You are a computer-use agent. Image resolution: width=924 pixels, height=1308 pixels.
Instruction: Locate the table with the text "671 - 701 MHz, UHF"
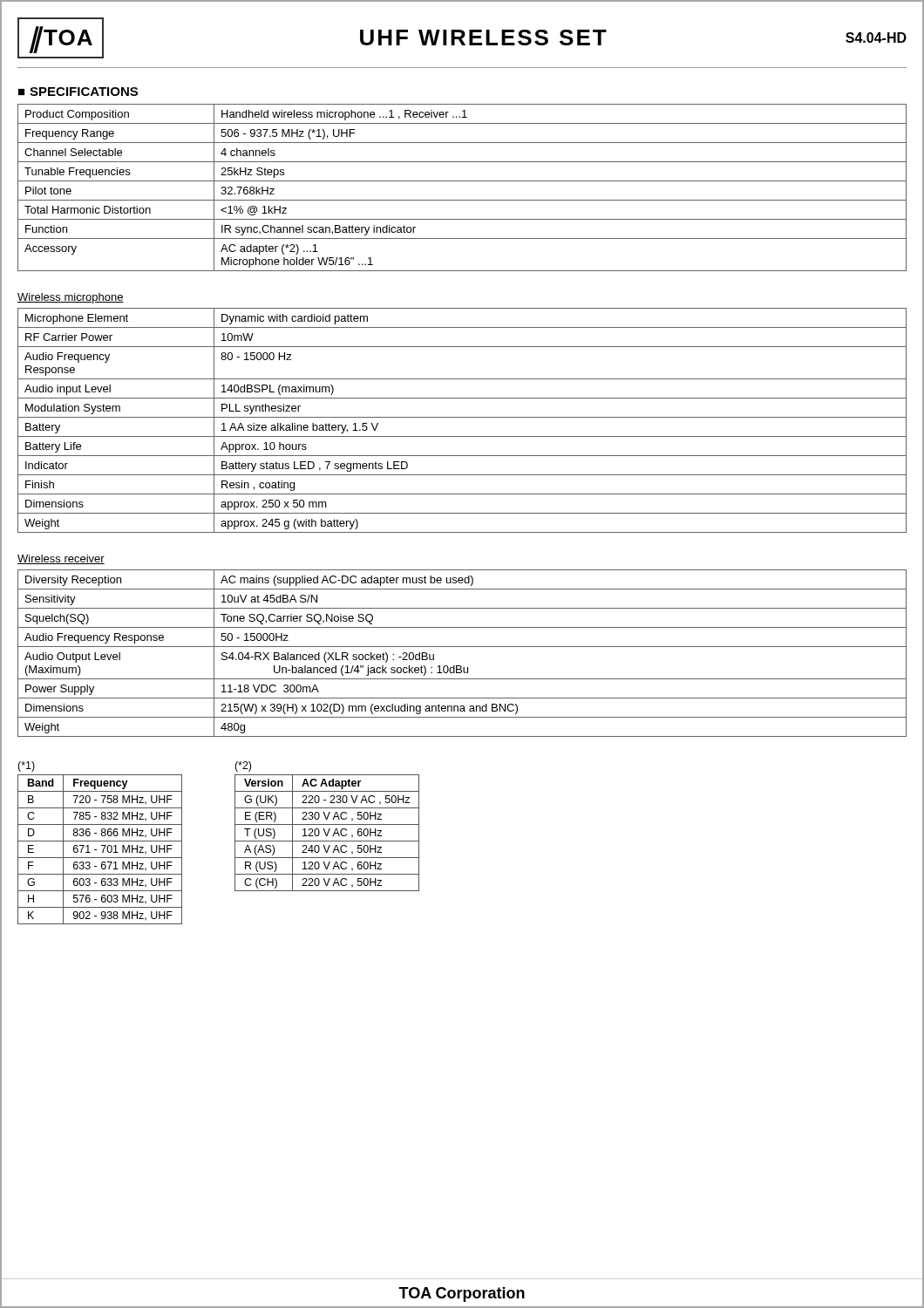click(x=100, y=849)
